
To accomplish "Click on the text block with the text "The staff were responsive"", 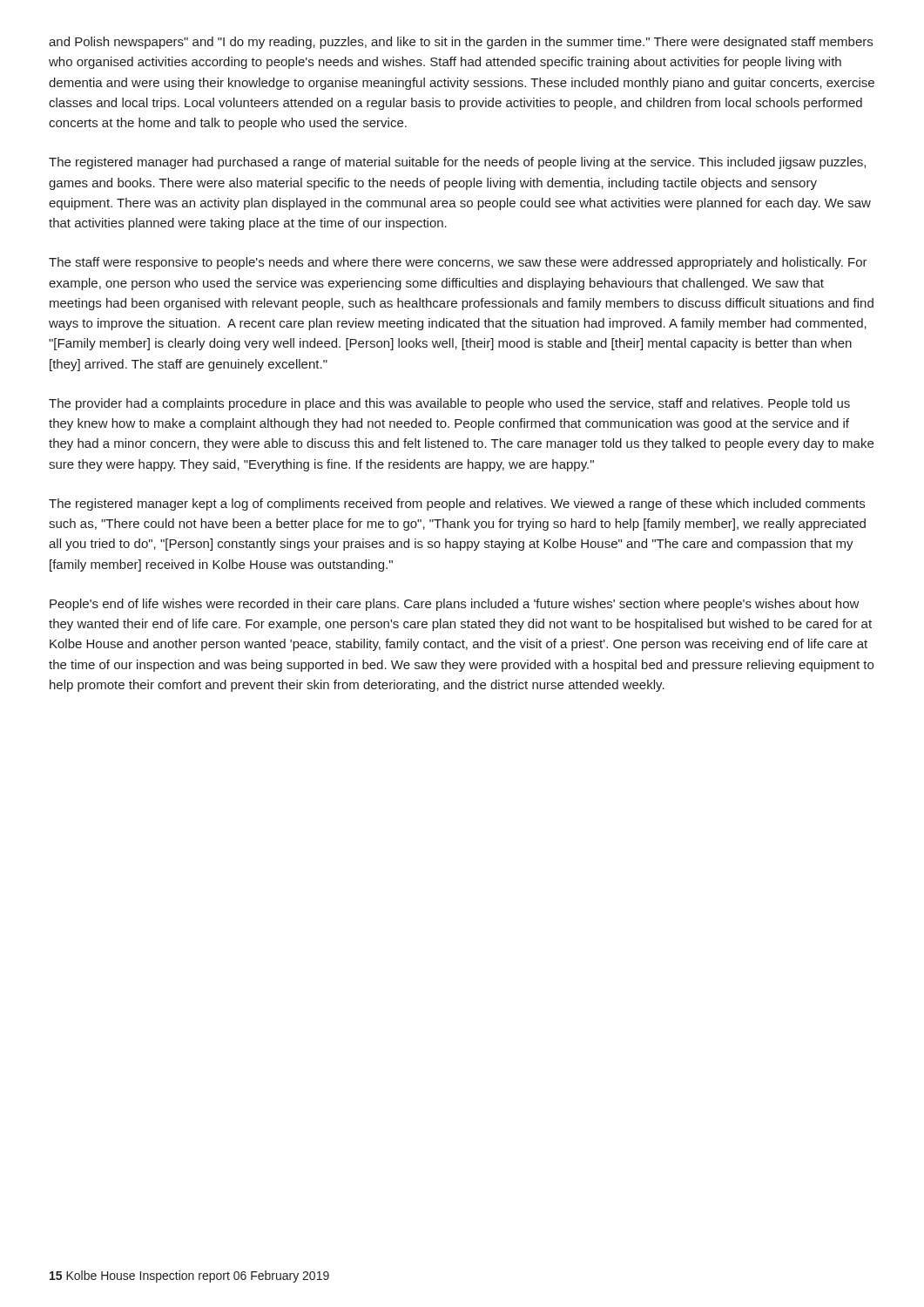I will click(461, 313).
